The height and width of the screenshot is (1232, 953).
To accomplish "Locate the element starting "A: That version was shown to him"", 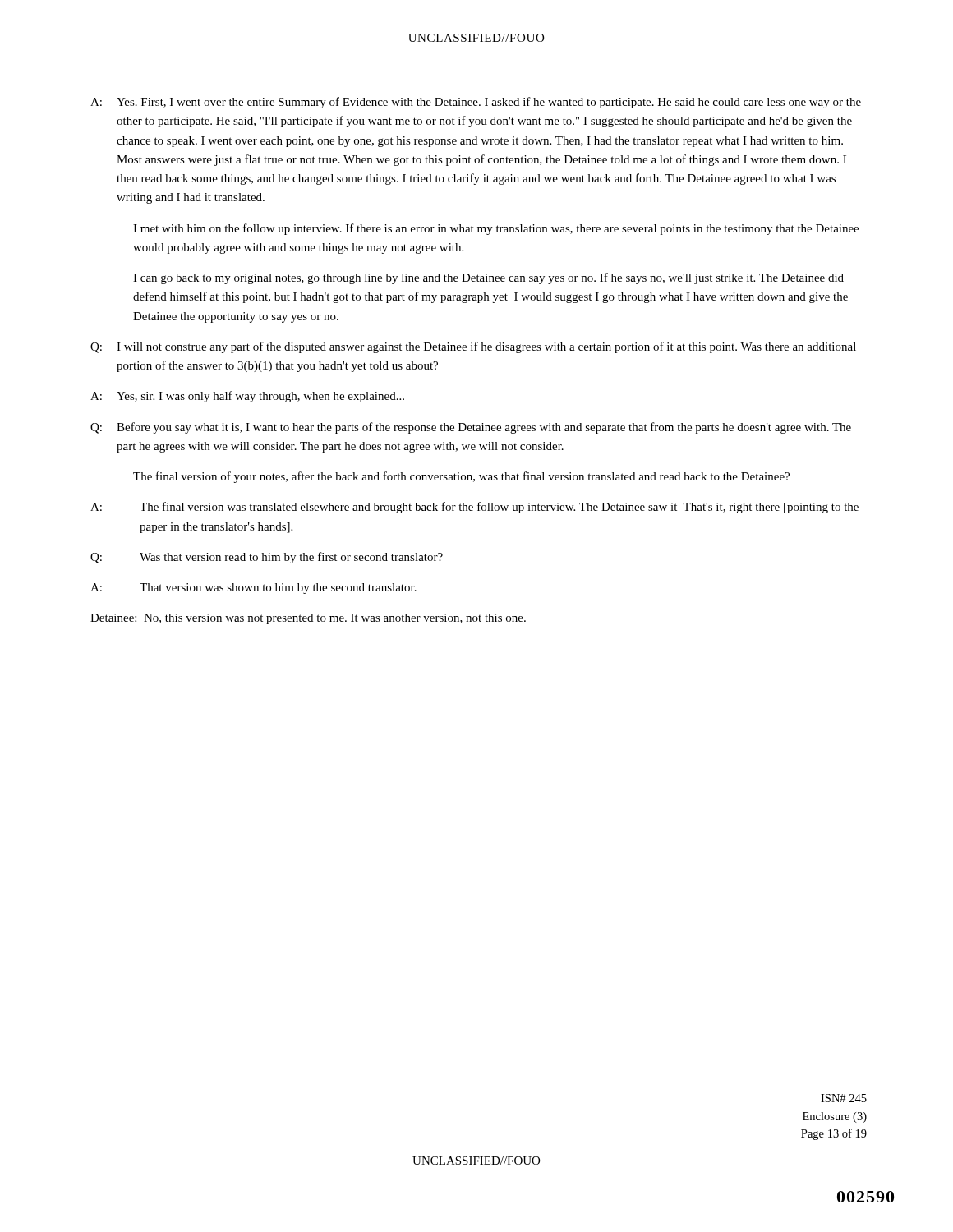I will (254, 588).
